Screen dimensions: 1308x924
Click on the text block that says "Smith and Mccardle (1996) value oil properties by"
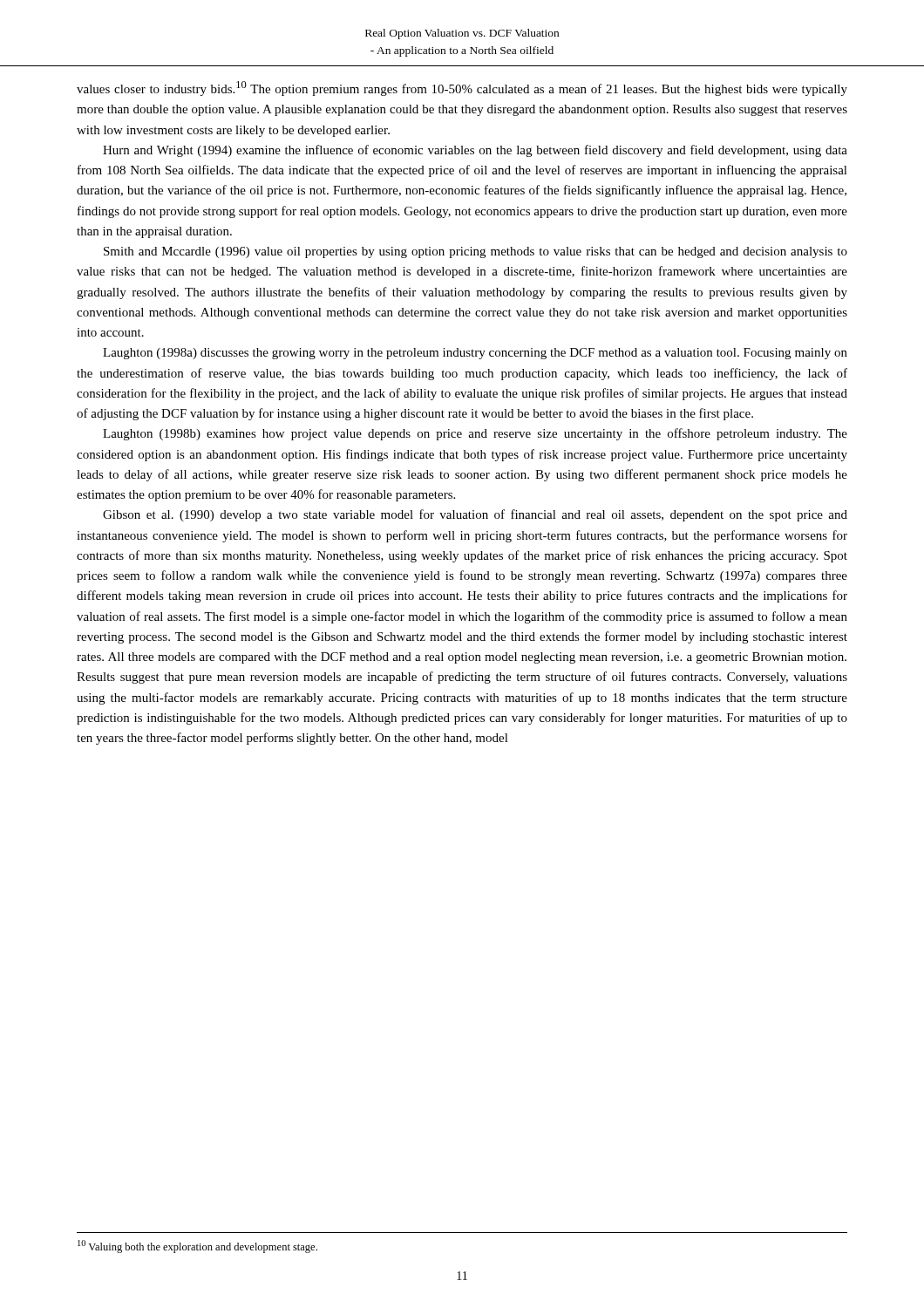point(462,292)
